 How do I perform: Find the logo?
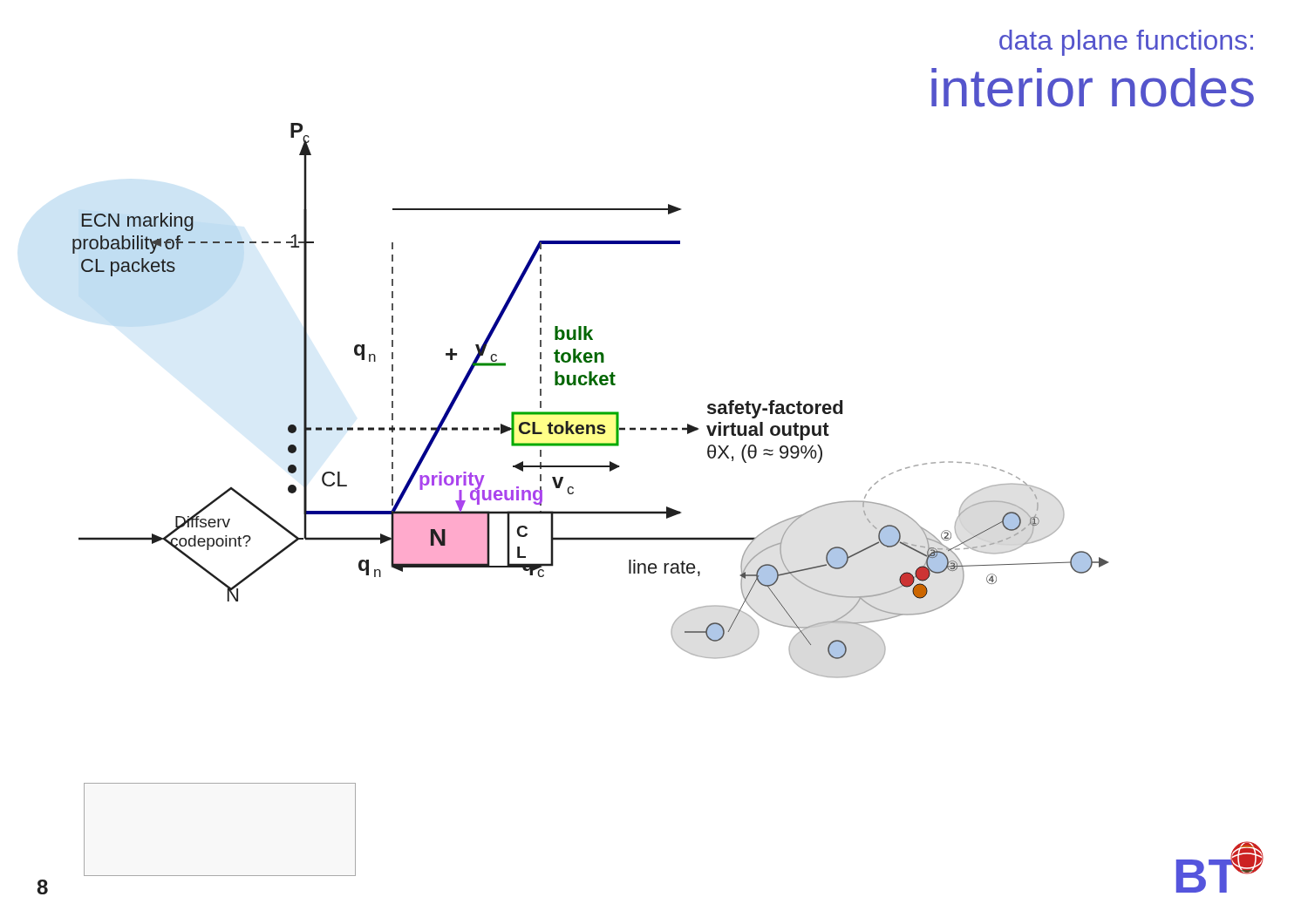tap(1216, 873)
